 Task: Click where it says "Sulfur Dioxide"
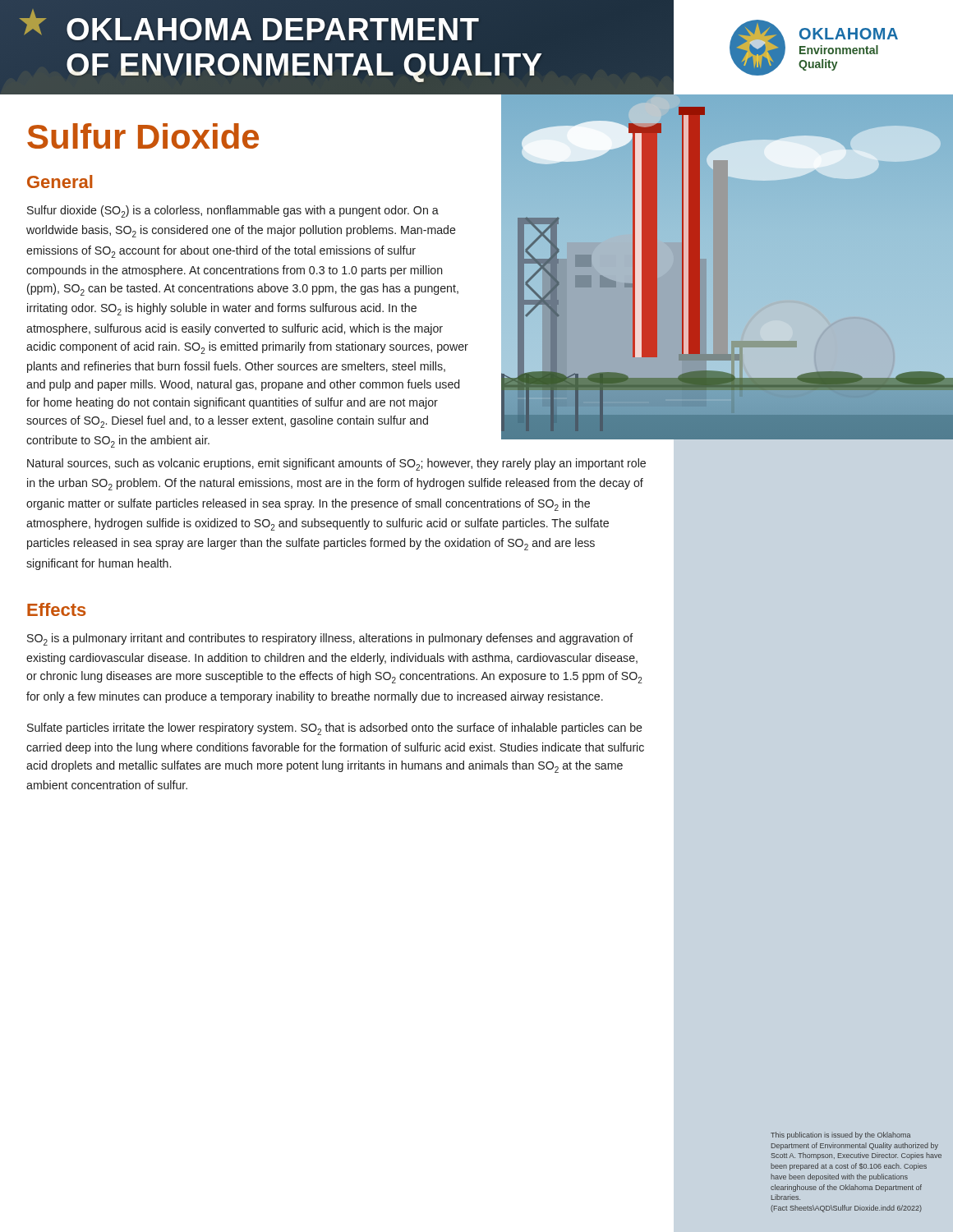click(x=247, y=137)
